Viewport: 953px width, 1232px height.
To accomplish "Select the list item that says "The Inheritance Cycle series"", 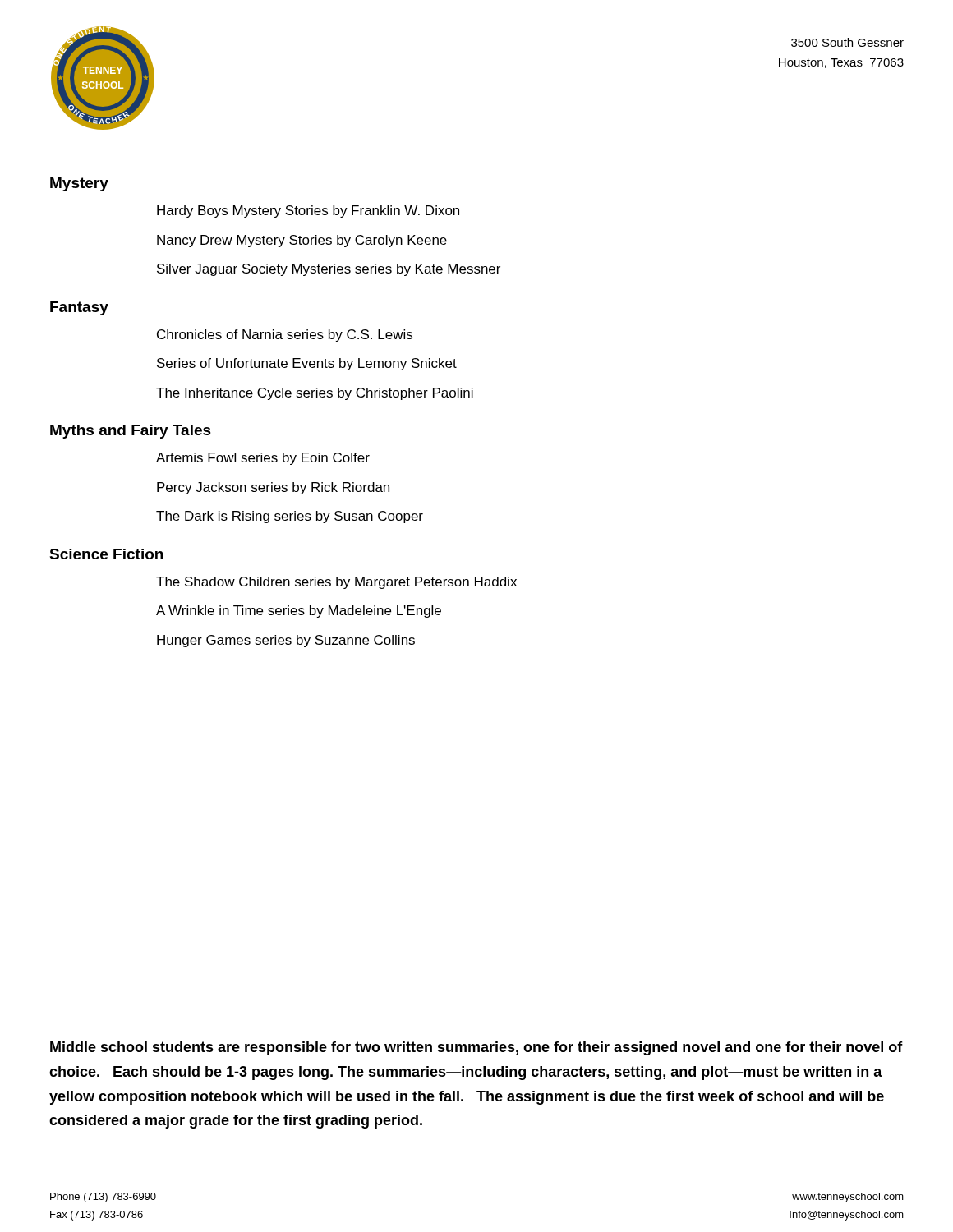I will tap(315, 393).
